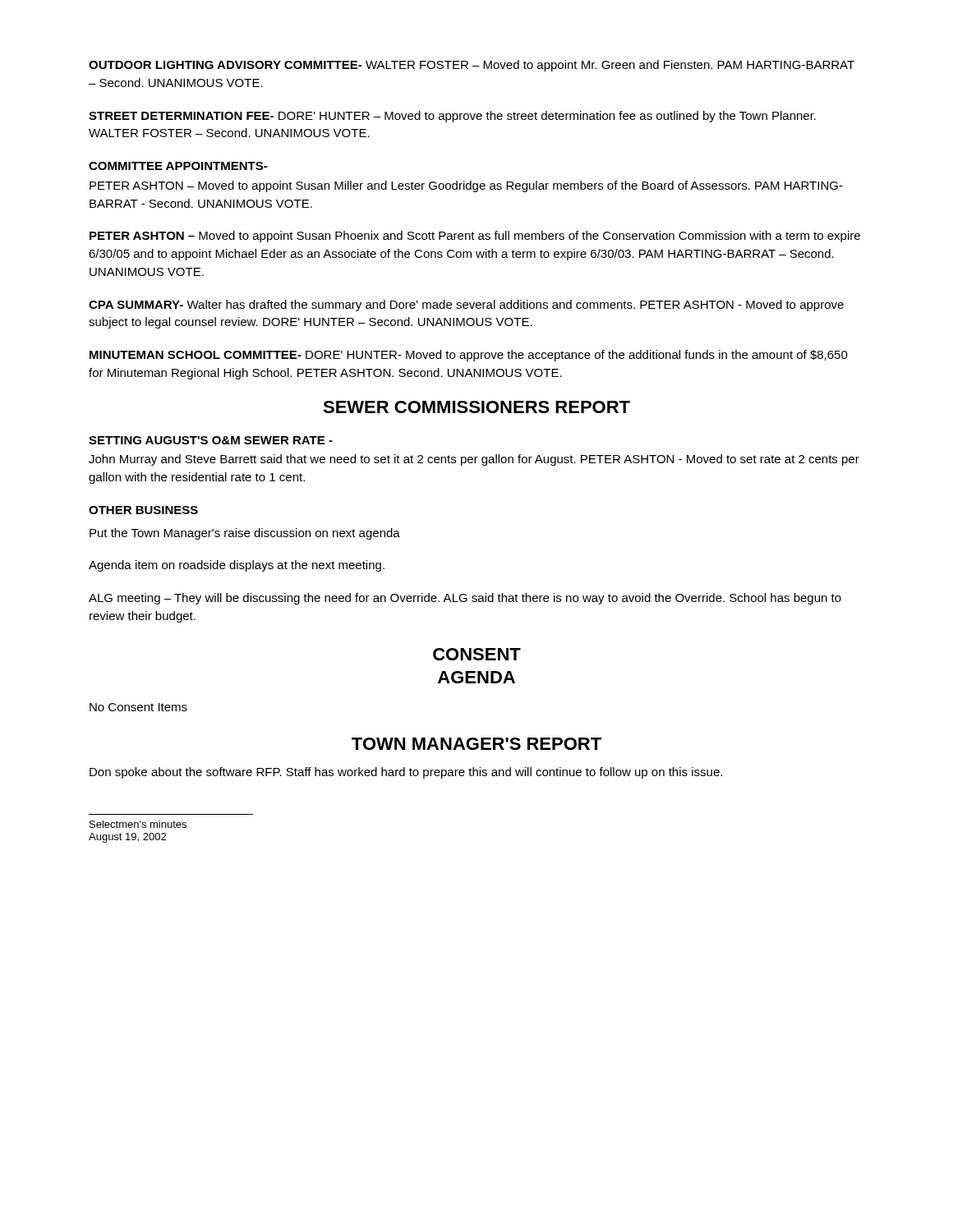
Task: Navigate to the text starting "COMMITTEE APPOINTMENTS-"
Action: (178, 166)
